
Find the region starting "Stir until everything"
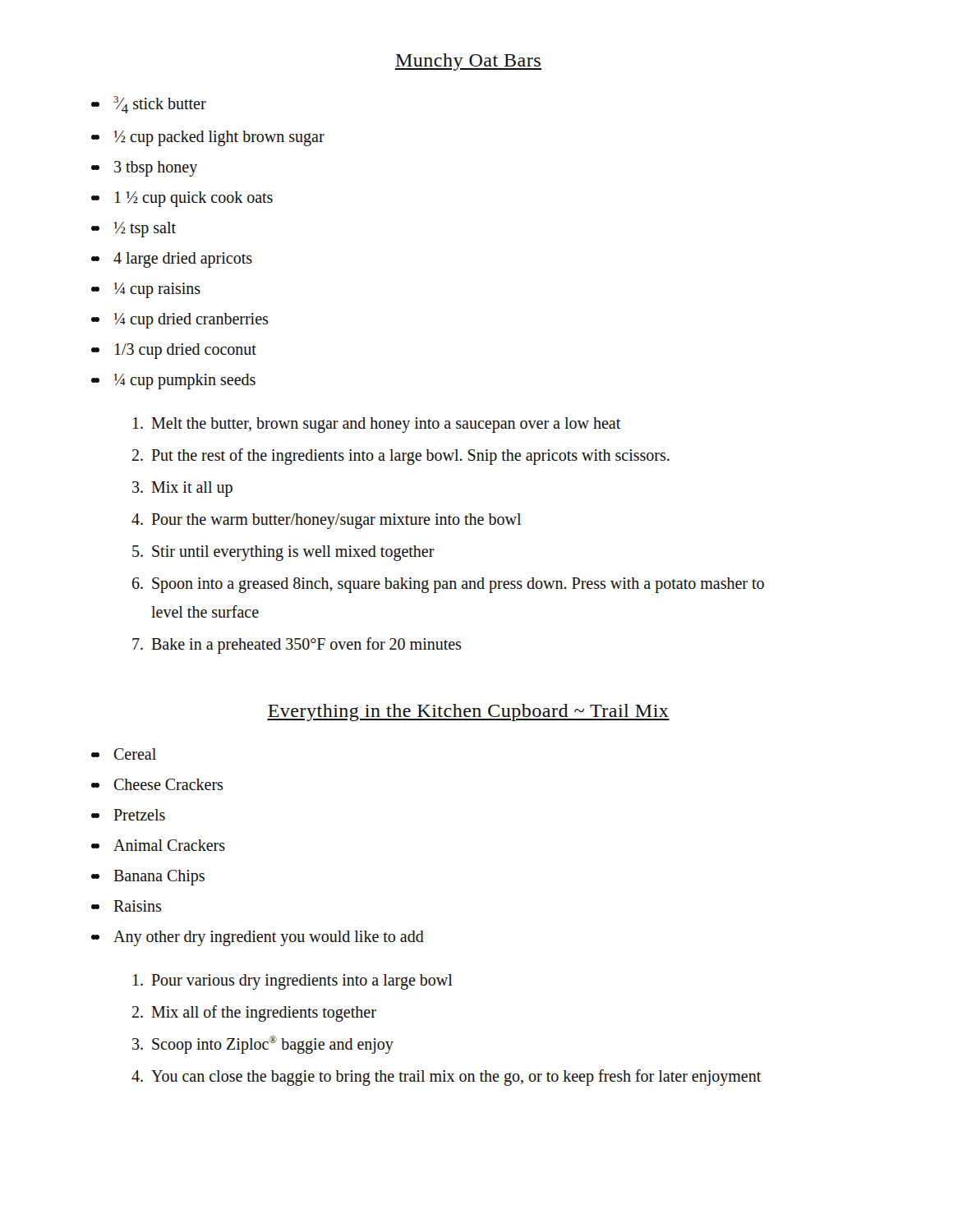[293, 553]
